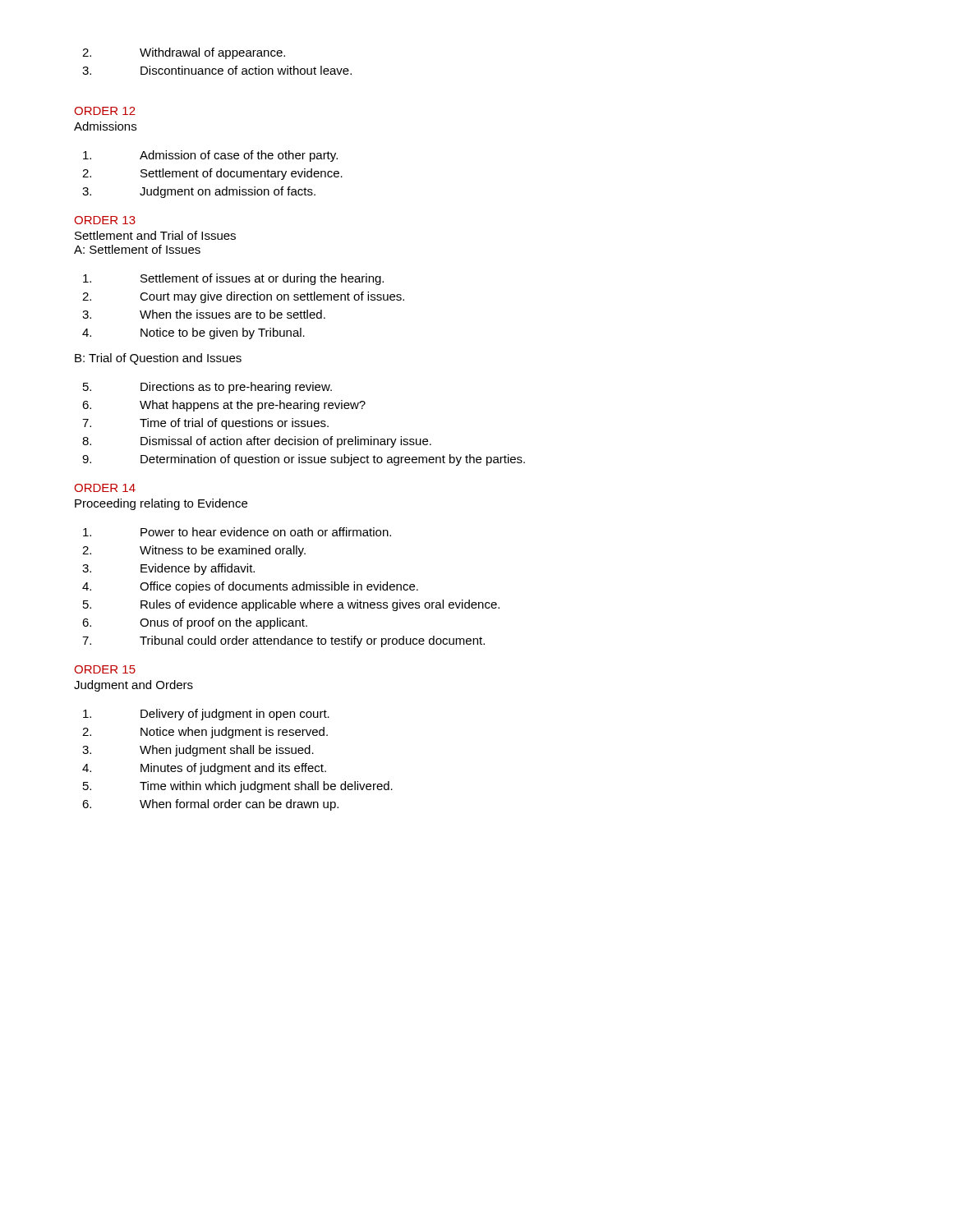Screen dimensions: 1232x953
Task: Click on the list item containing "7. Tribunal could order attendance"
Action: click(280, 640)
